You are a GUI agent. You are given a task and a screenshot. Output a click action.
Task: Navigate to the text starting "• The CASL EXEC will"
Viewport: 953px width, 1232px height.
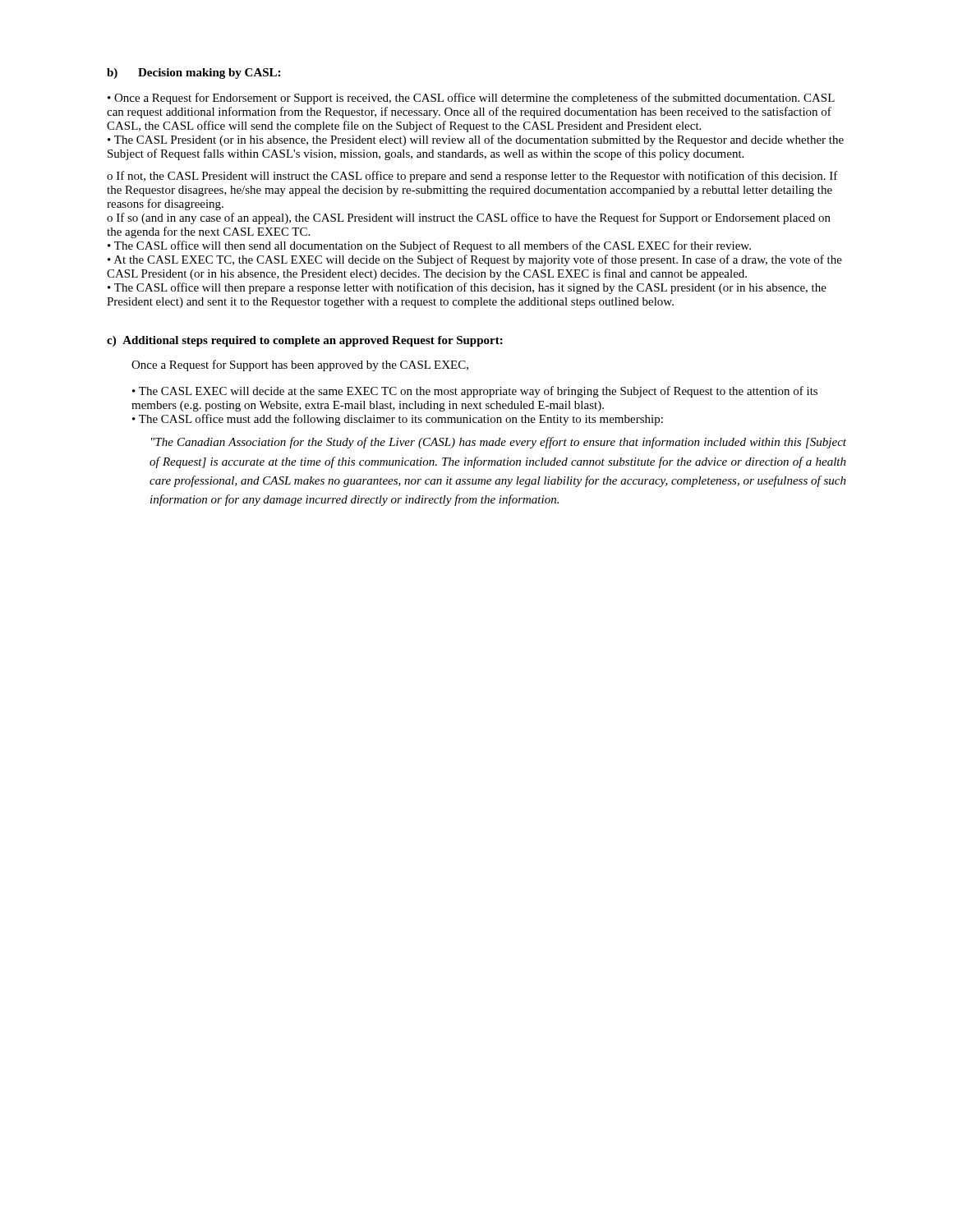pos(489,399)
